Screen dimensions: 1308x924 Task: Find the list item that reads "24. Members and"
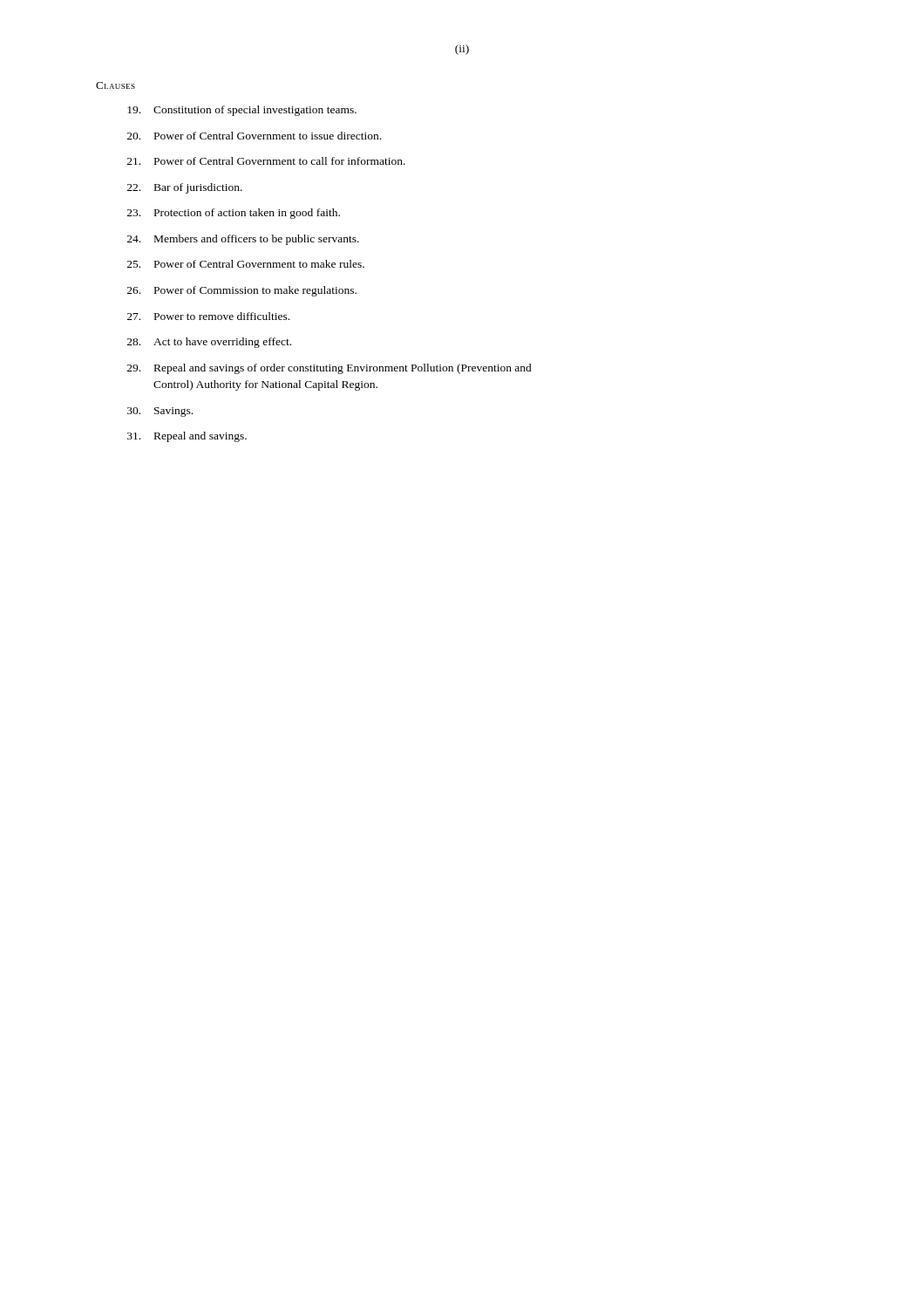pos(228,239)
